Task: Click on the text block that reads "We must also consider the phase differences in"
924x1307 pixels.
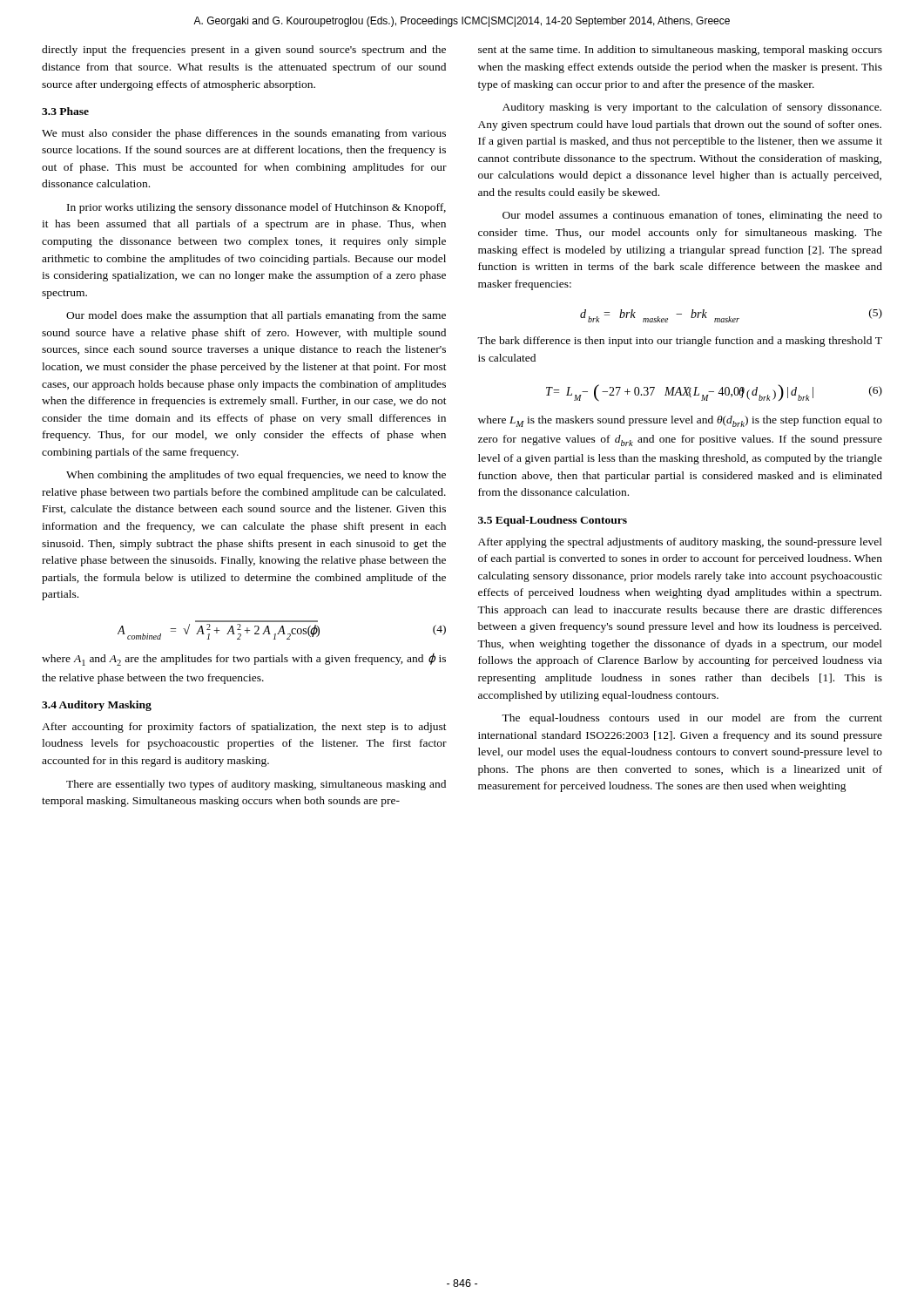Action: (244, 364)
